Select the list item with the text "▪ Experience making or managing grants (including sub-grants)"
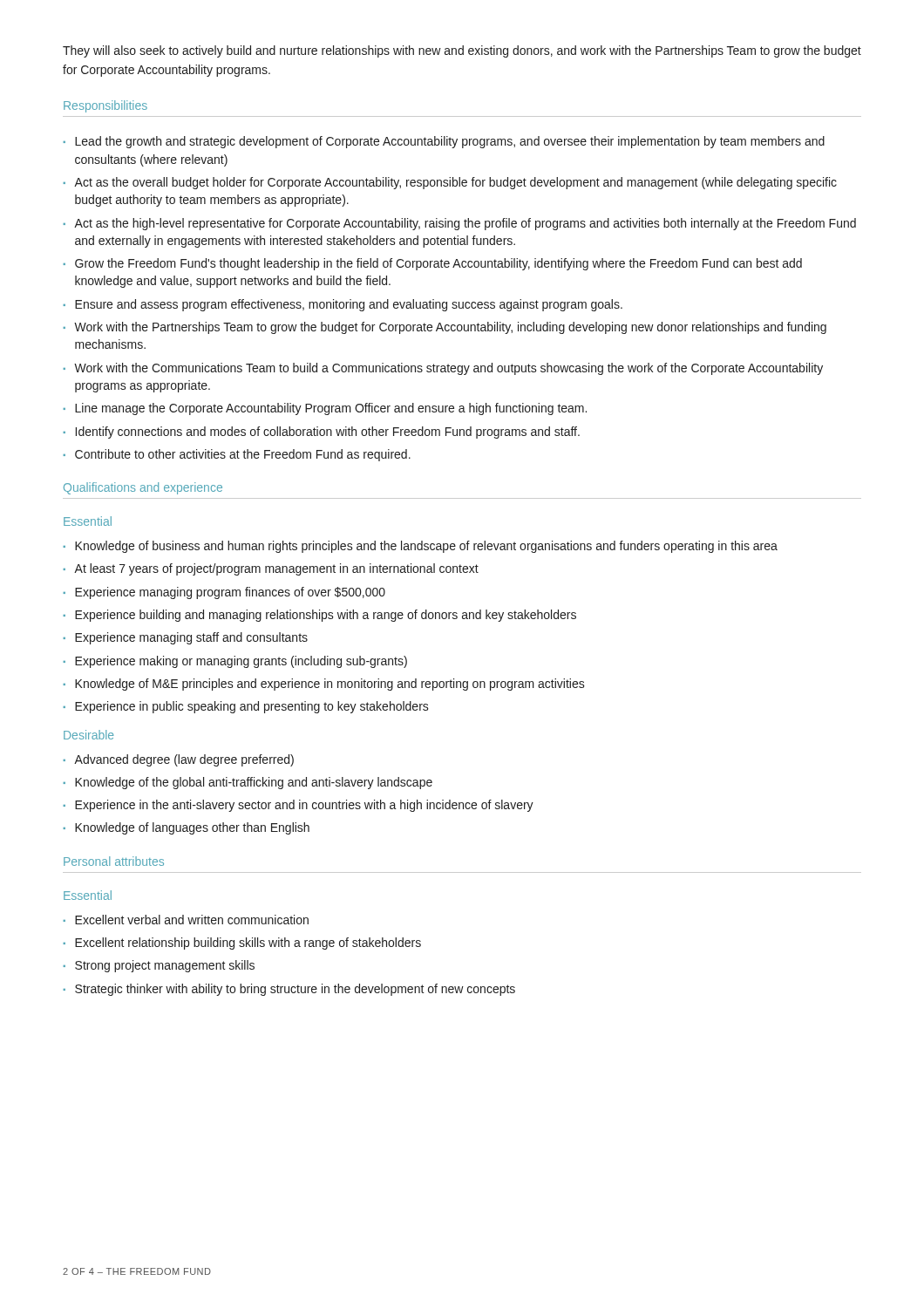Image resolution: width=924 pixels, height=1308 pixels. coord(235,662)
